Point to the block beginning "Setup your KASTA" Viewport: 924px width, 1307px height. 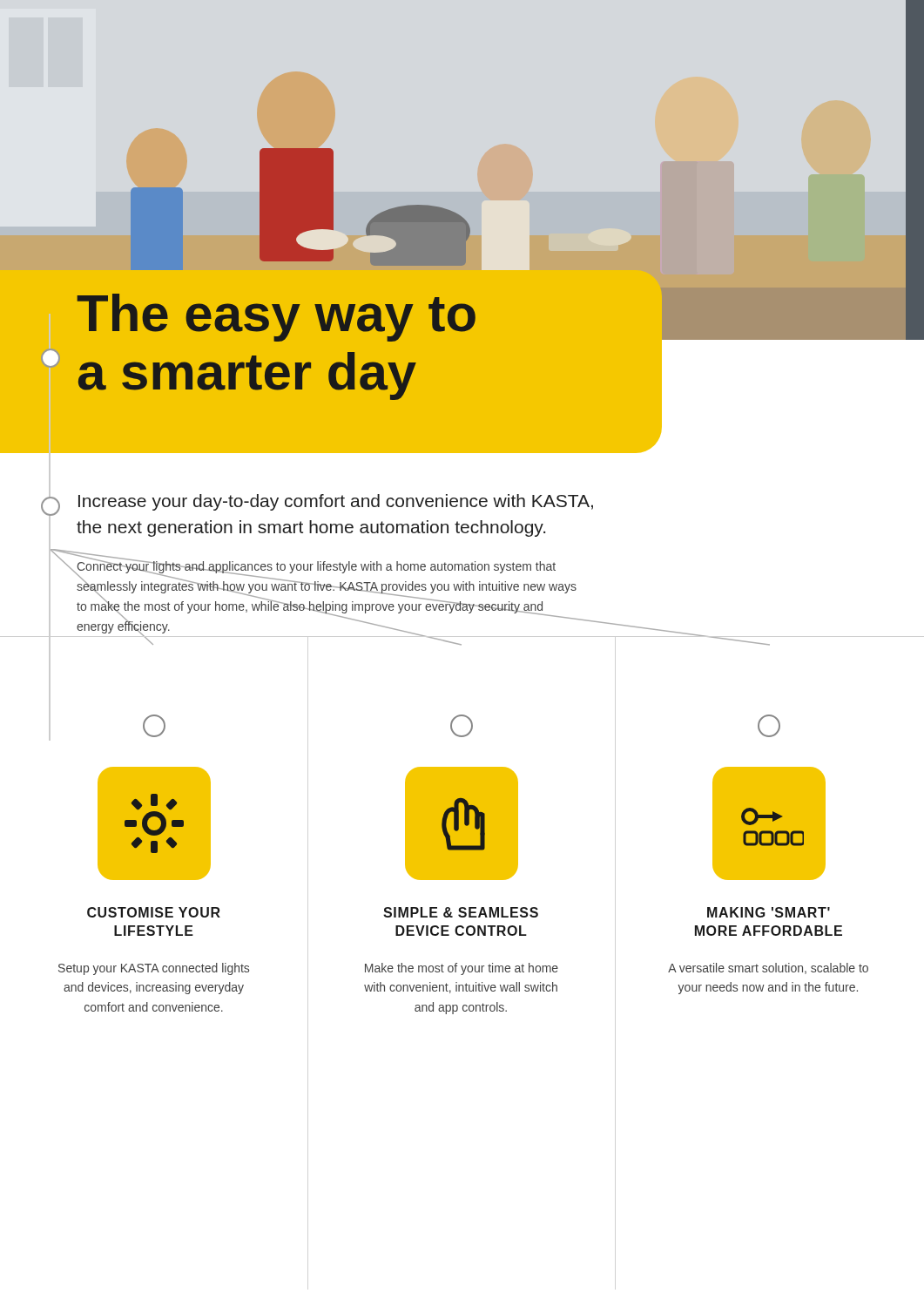coord(154,988)
